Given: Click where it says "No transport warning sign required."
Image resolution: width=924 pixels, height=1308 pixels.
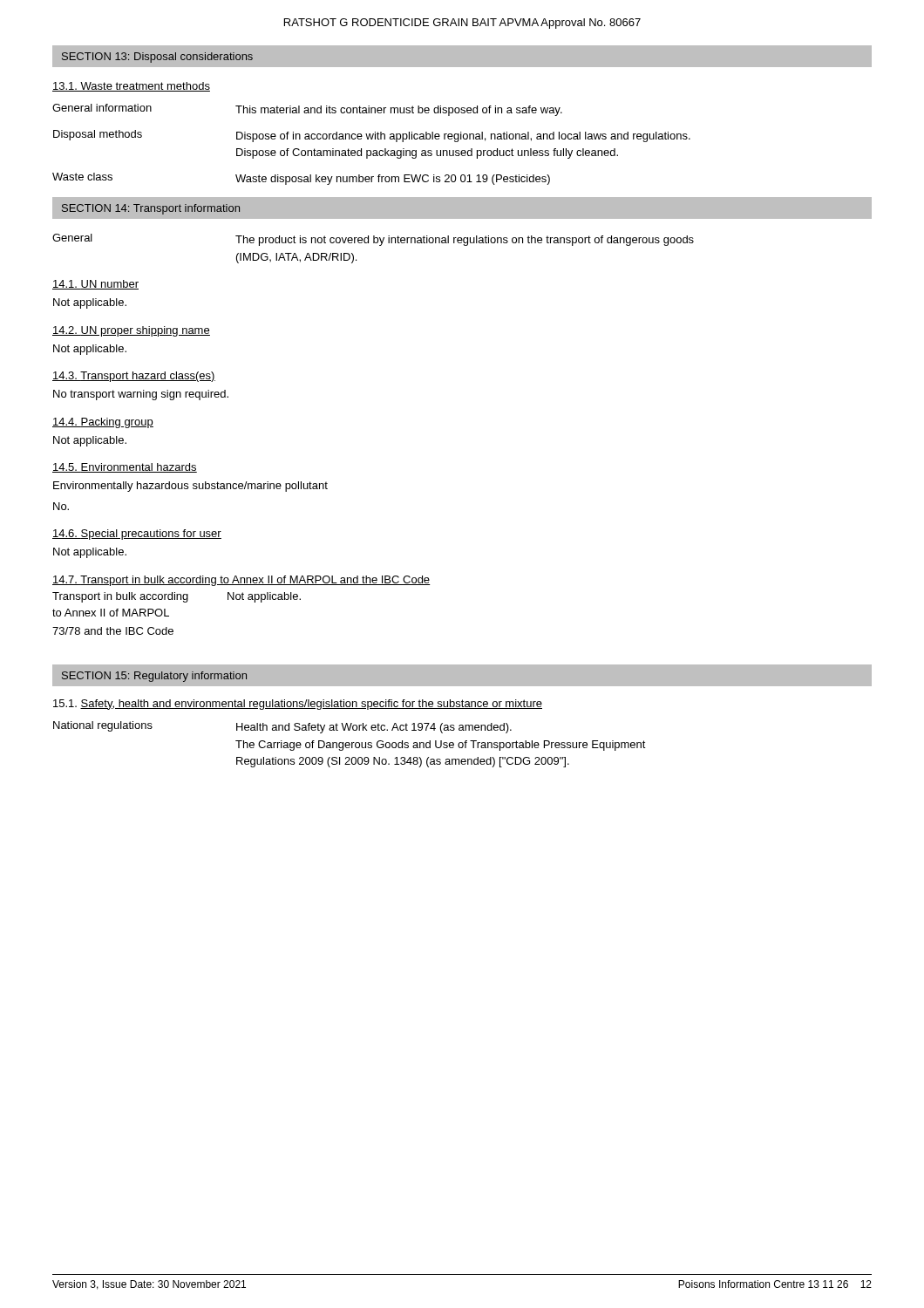Looking at the screenshot, I should (x=141, y=394).
